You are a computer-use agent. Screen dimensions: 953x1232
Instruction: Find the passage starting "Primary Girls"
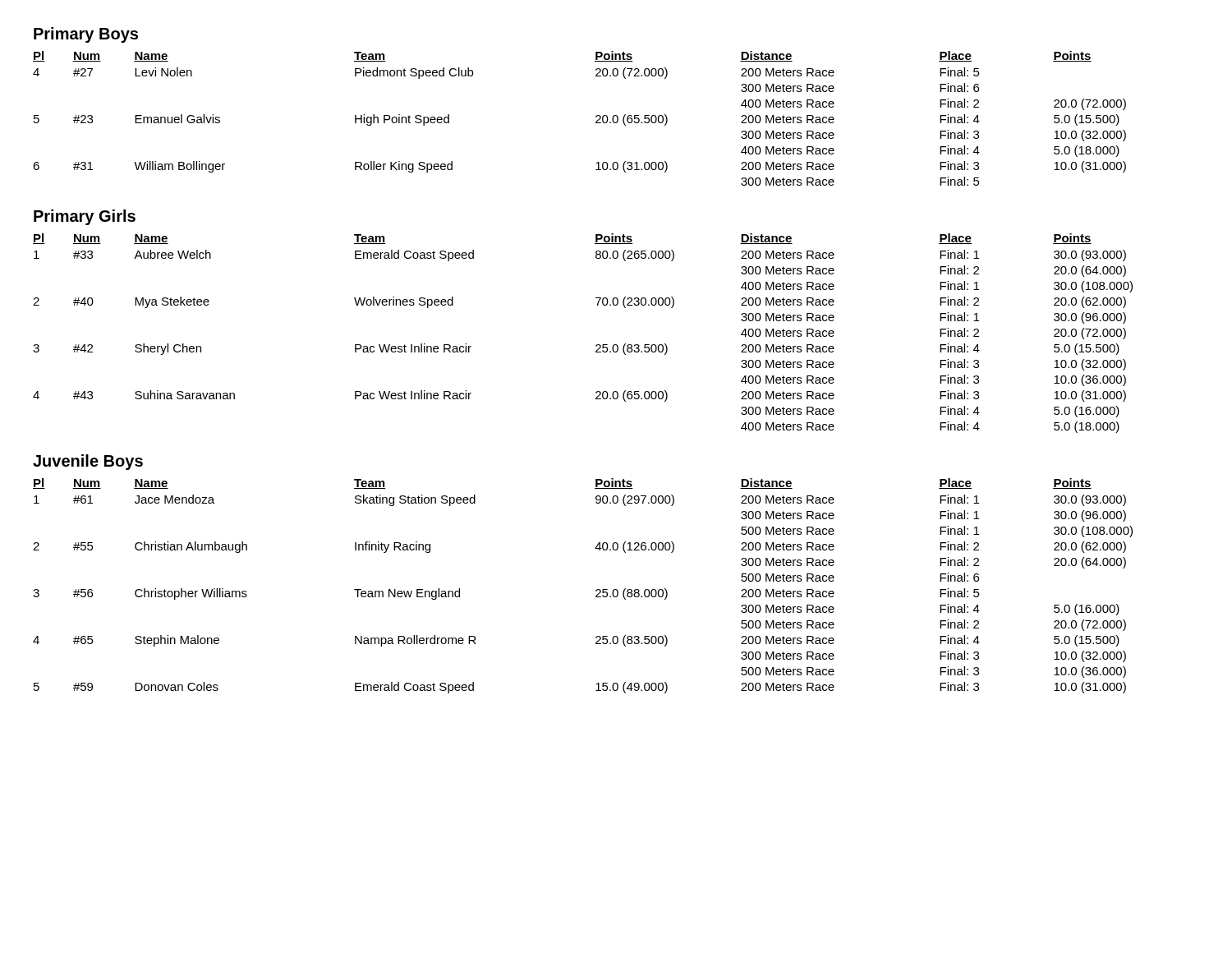[84, 216]
